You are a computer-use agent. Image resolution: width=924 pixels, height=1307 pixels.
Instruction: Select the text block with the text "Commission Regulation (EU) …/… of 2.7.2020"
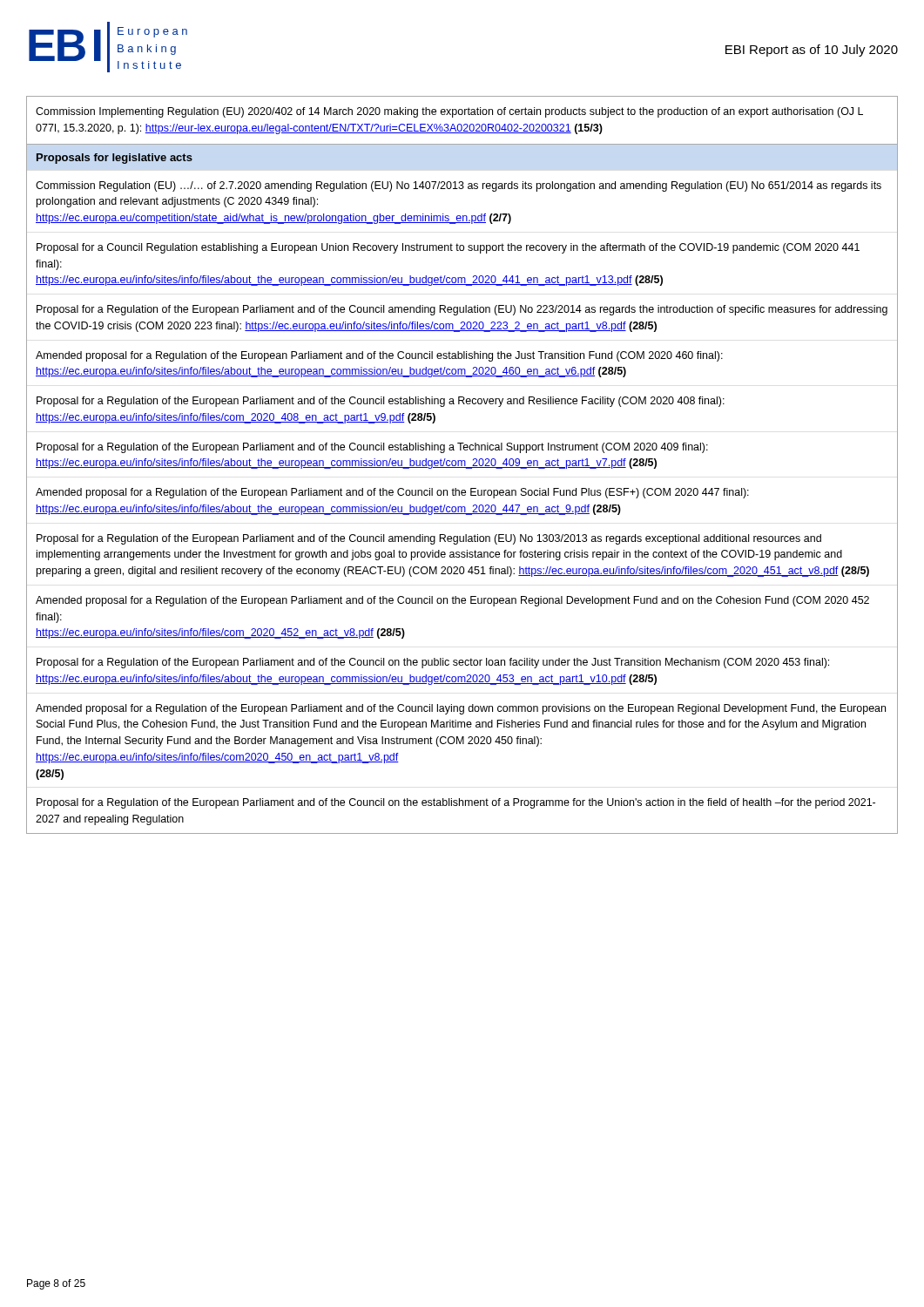click(x=459, y=186)
